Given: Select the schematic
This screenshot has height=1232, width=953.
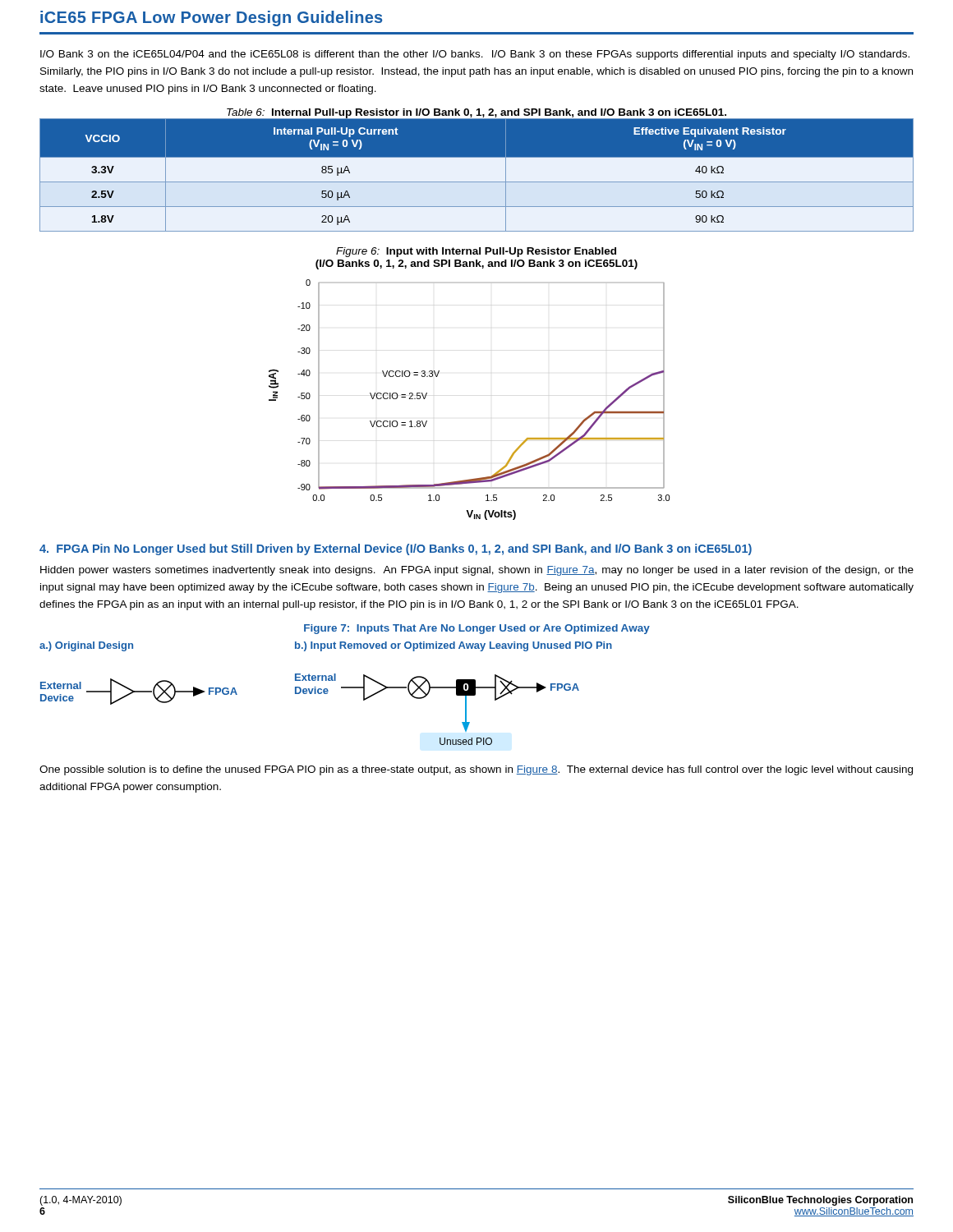Looking at the screenshot, I should [476, 696].
